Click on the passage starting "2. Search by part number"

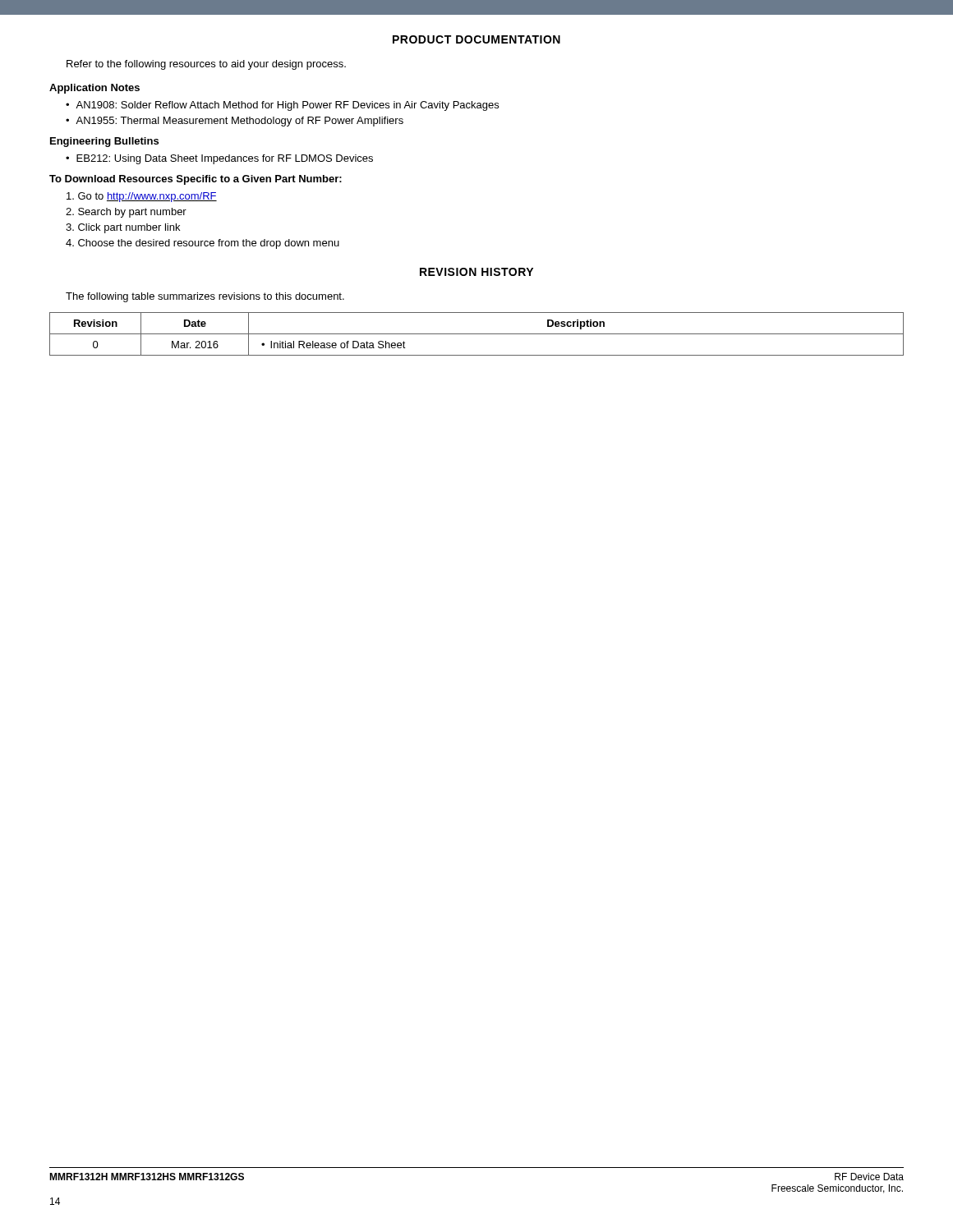click(126, 212)
